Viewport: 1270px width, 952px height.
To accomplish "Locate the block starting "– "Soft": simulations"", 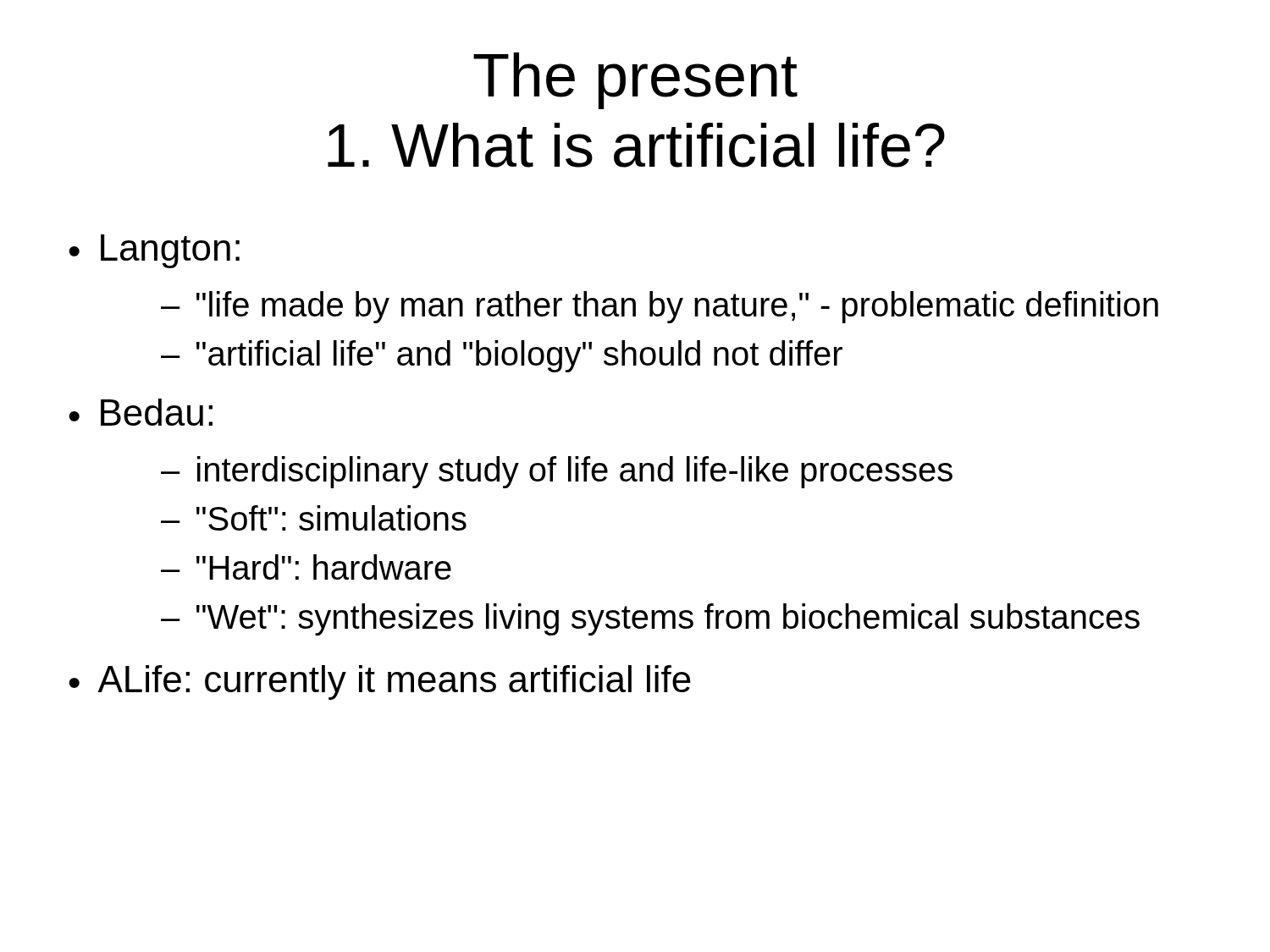I will (x=314, y=519).
